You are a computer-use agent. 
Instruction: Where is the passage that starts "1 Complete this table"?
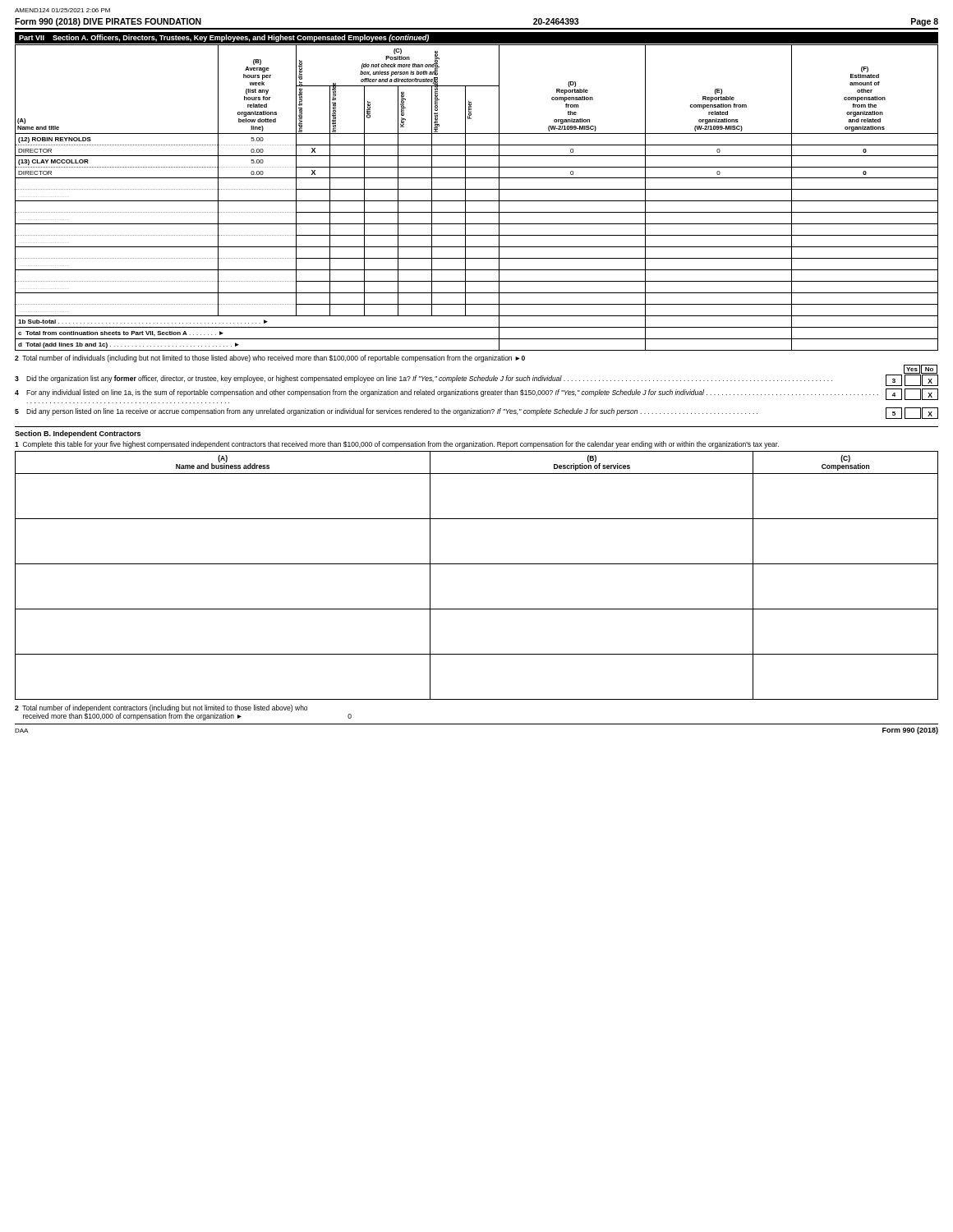pos(397,444)
